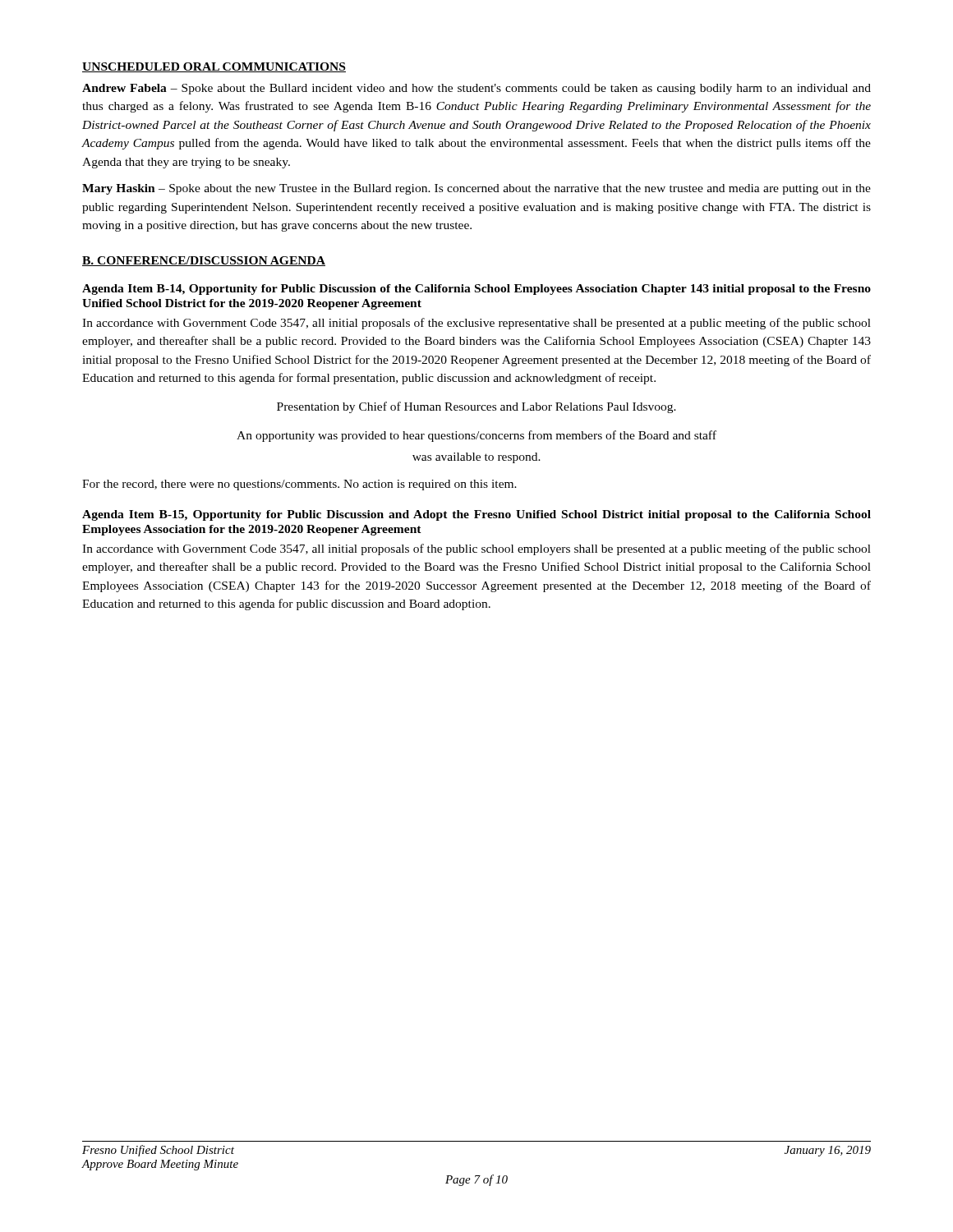953x1232 pixels.
Task: Find the block on this page that starts "Presentation by Chief of Human"
Action: coord(476,406)
